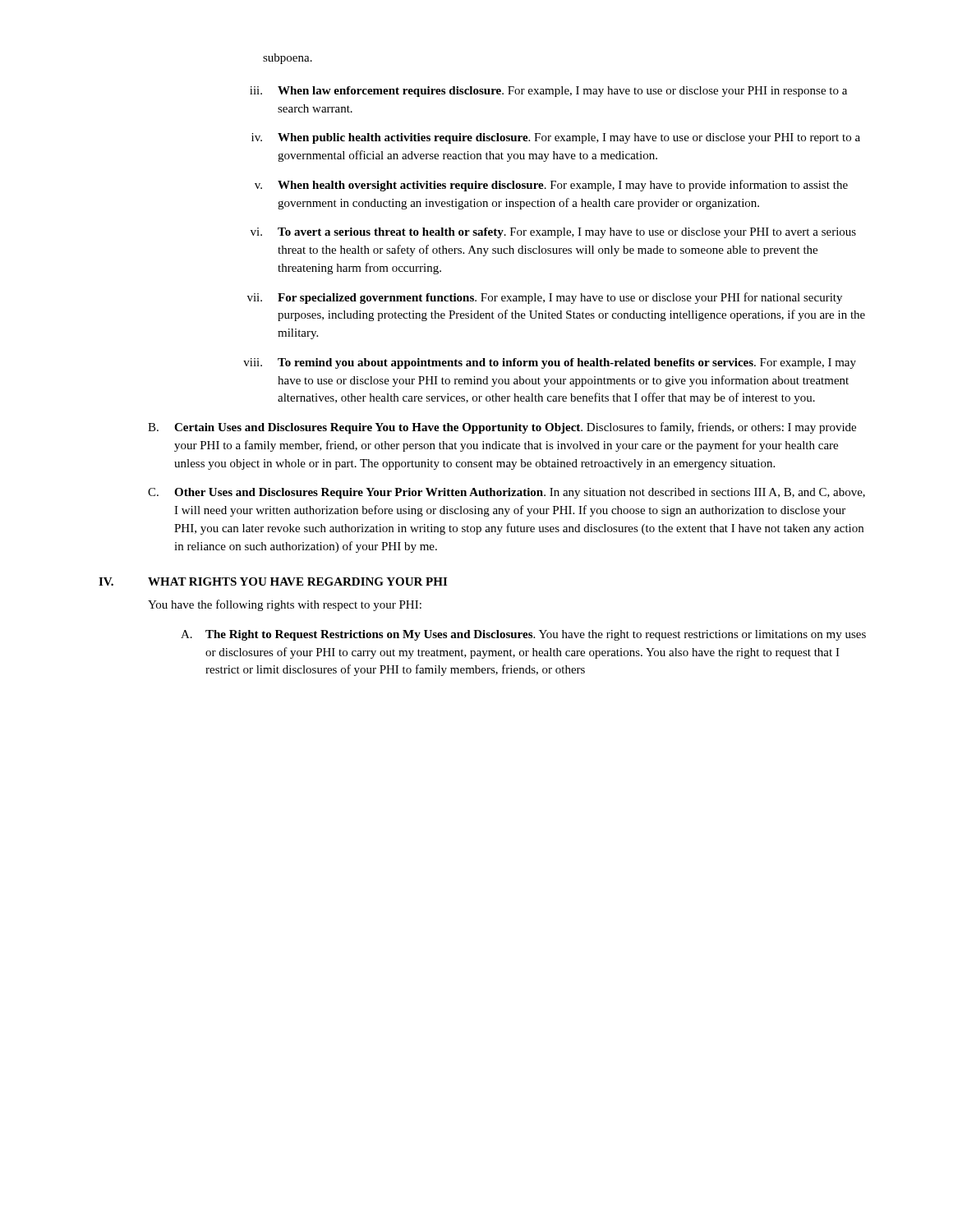Click on the passage starting "v. When health oversight"
Image resolution: width=953 pixels, height=1232 pixels.
(x=538, y=194)
